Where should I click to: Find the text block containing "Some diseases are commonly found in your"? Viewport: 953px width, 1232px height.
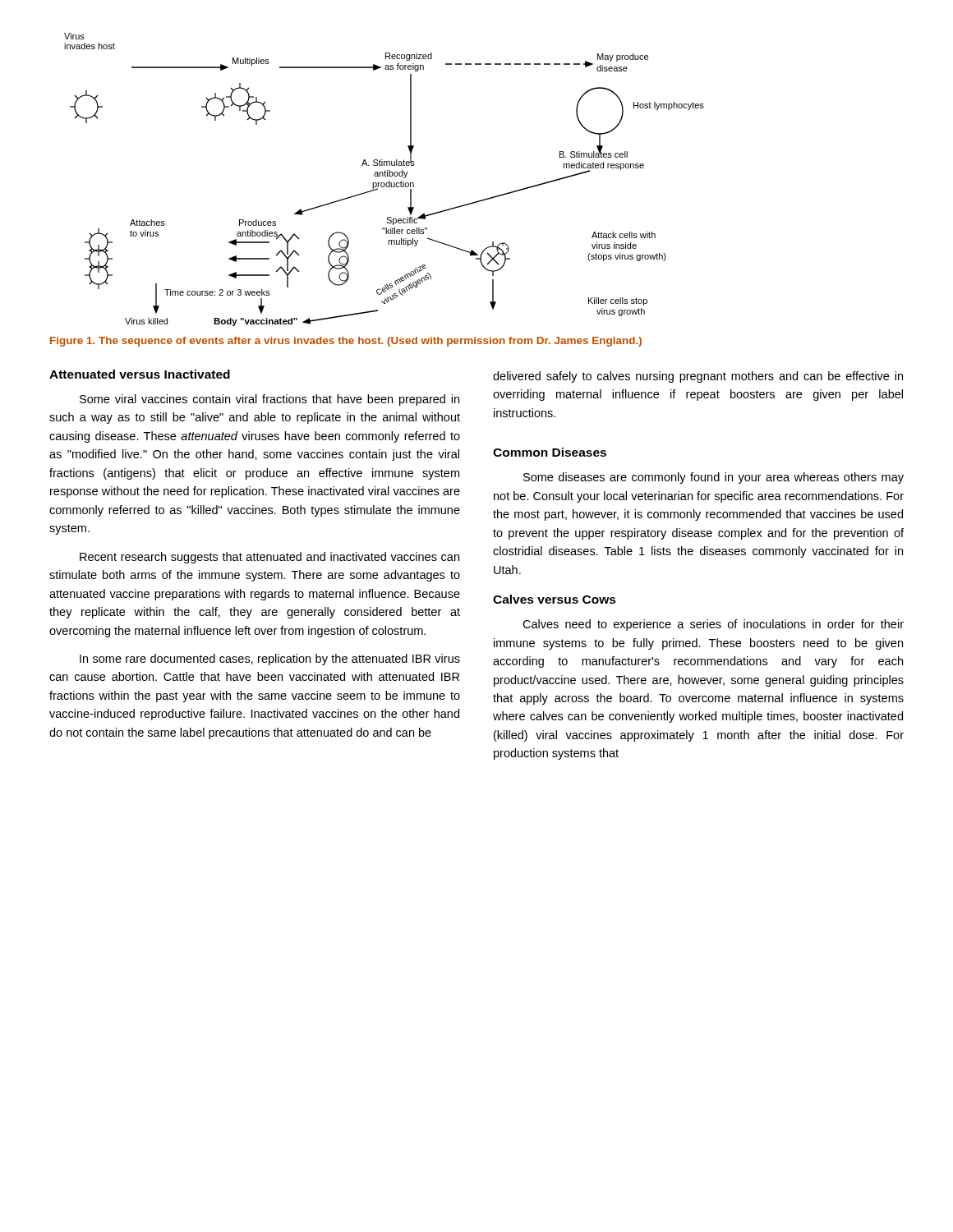click(x=698, y=524)
